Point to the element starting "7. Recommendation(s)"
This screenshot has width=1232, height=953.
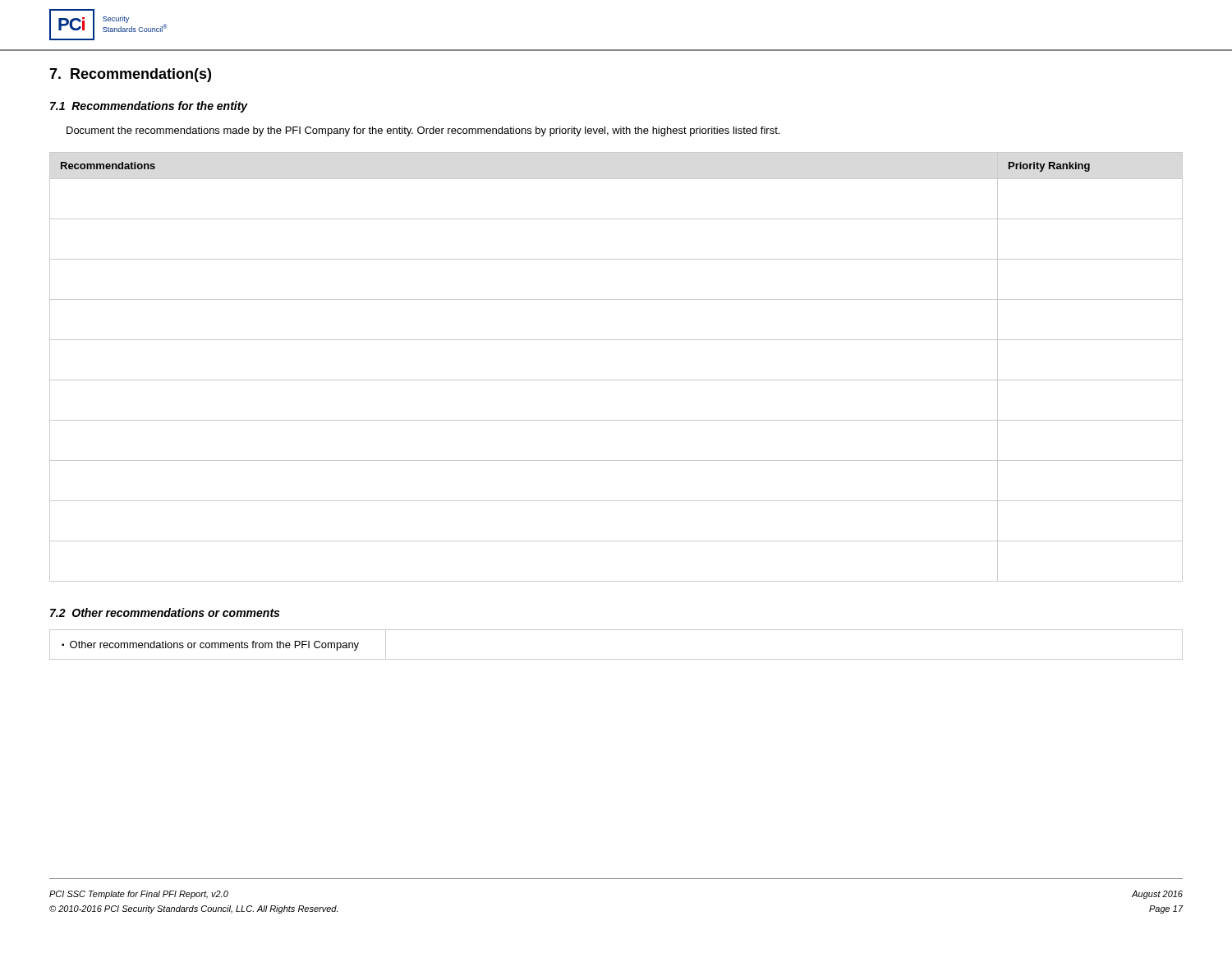(131, 74)
